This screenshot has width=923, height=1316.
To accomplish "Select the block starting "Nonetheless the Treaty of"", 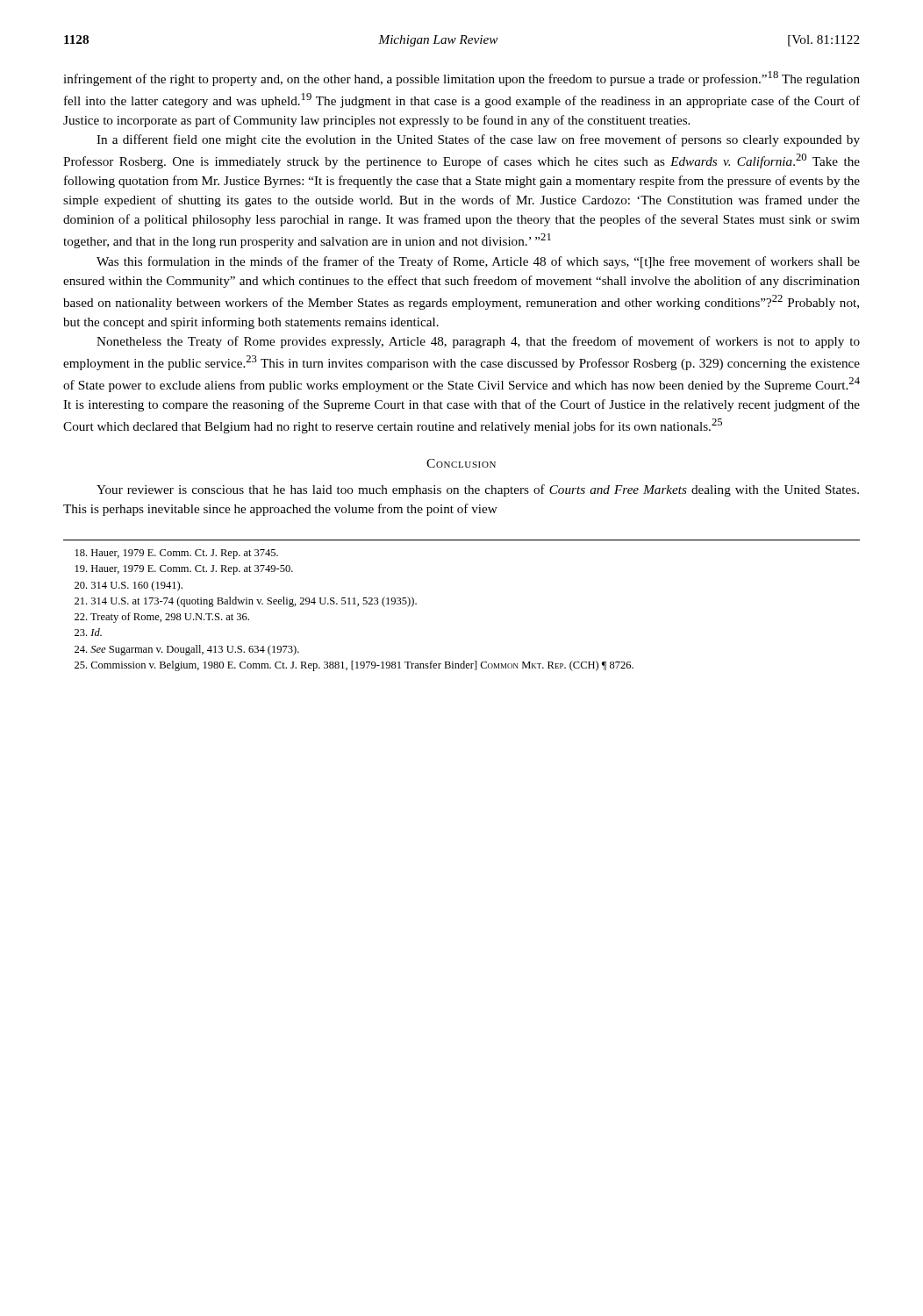I will click(462, 384).
